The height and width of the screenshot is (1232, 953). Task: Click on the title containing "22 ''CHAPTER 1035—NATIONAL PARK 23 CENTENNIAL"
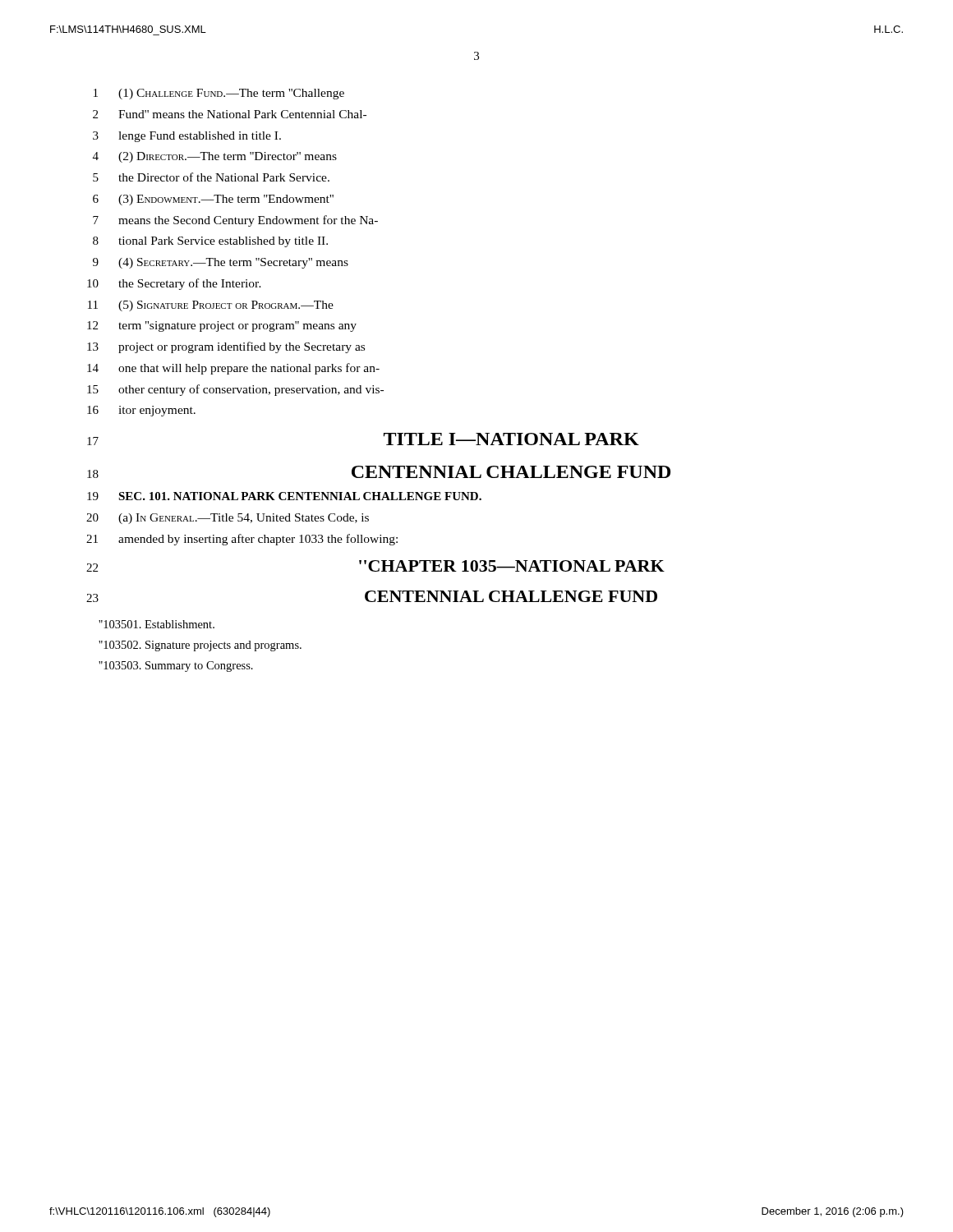pos(476,581)
